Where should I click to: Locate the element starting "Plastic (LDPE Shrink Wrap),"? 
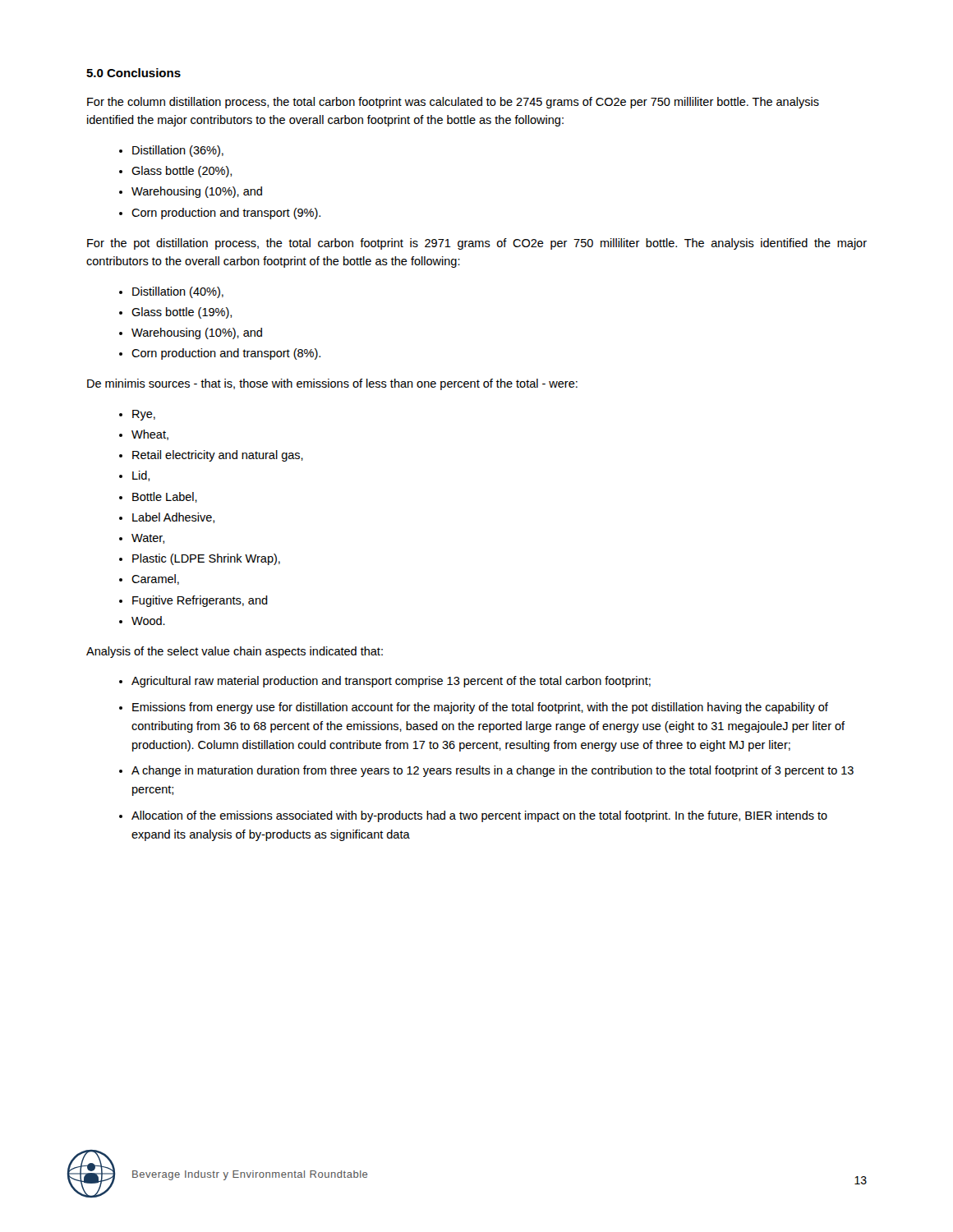pos(206,559)
